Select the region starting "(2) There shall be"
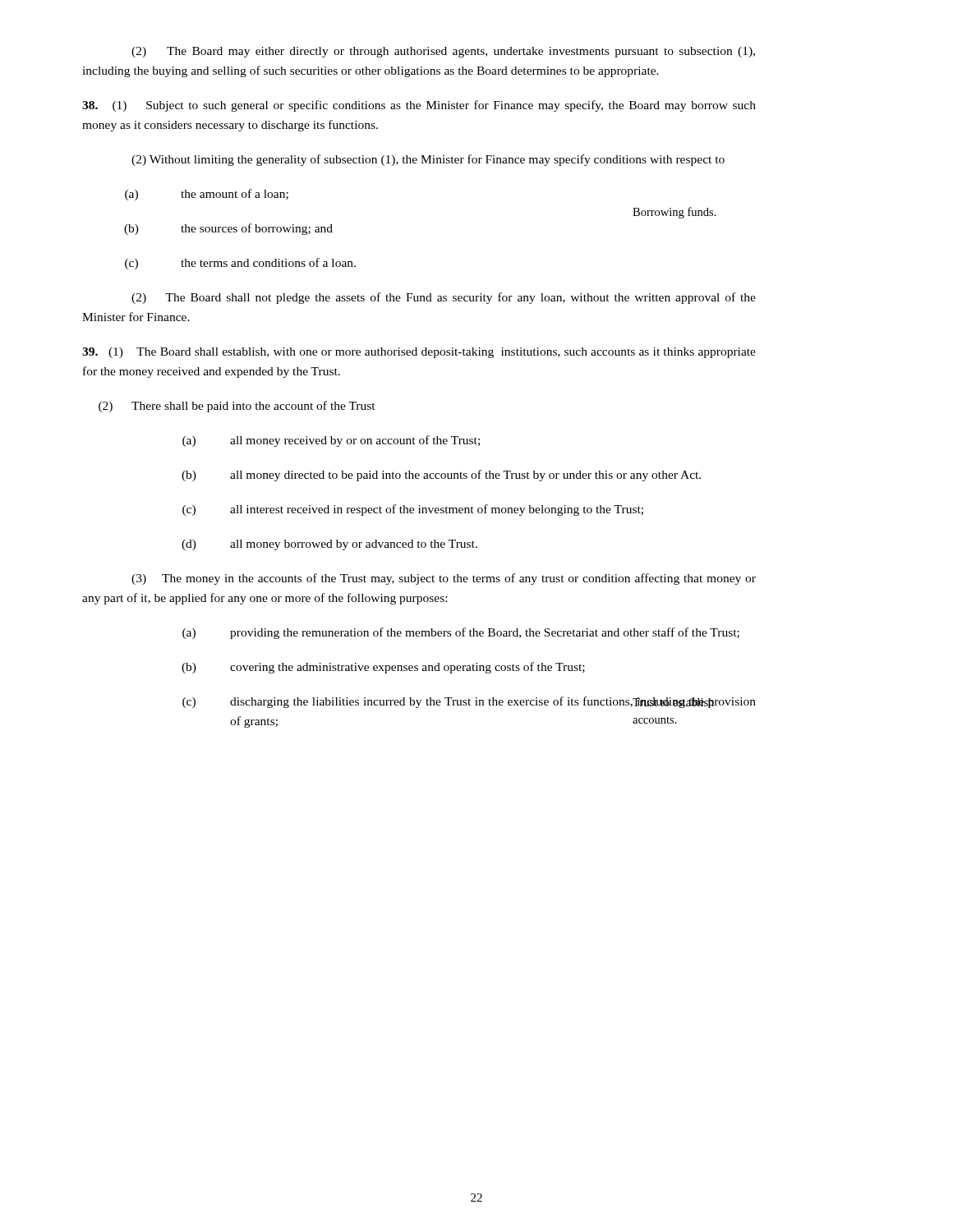 pos(237,407)
